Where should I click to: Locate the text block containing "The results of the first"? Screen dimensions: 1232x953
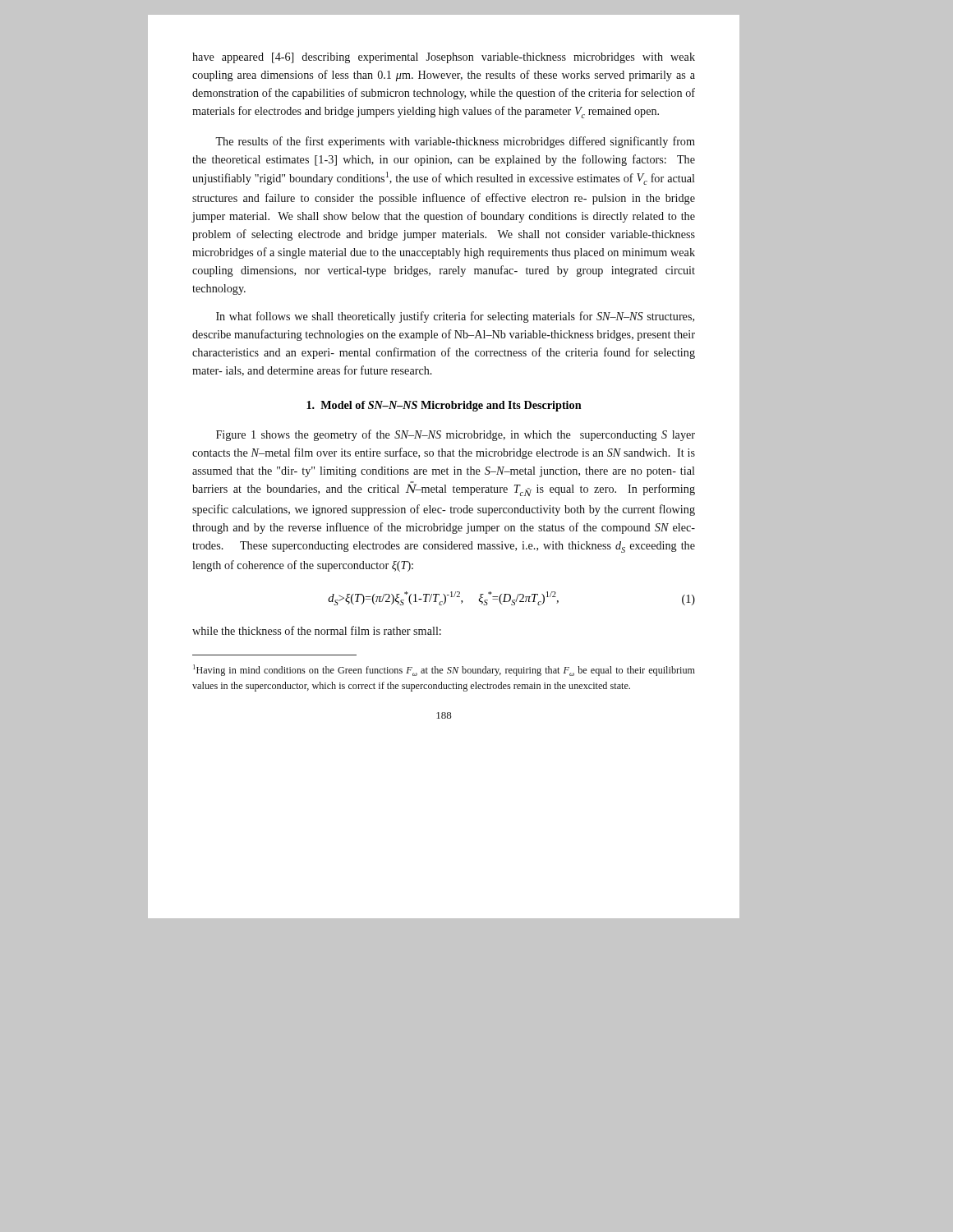(x=444, y=215)
